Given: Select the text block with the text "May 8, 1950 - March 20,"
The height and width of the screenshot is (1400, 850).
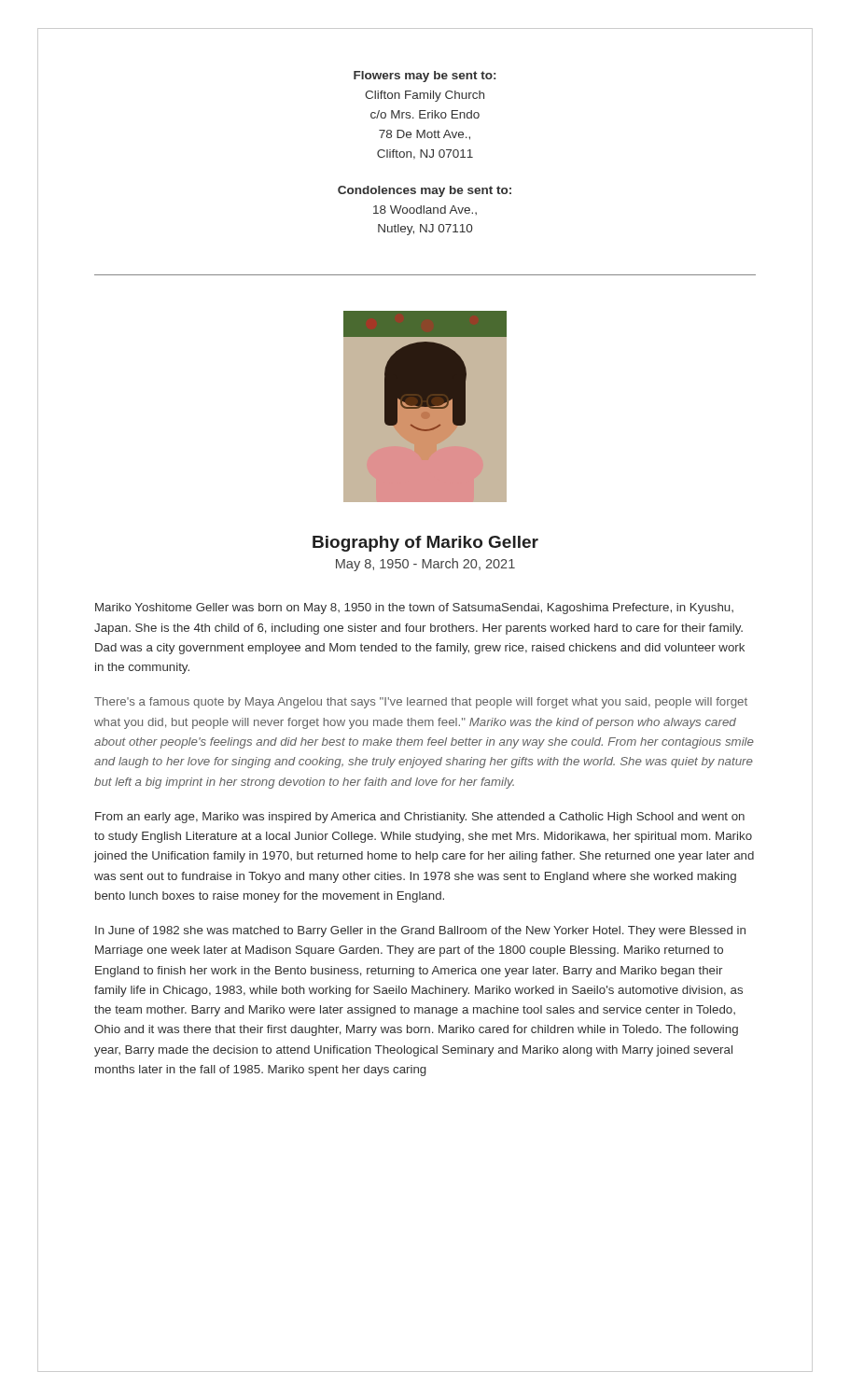Looking at the screenshot, I should [425, 564].
